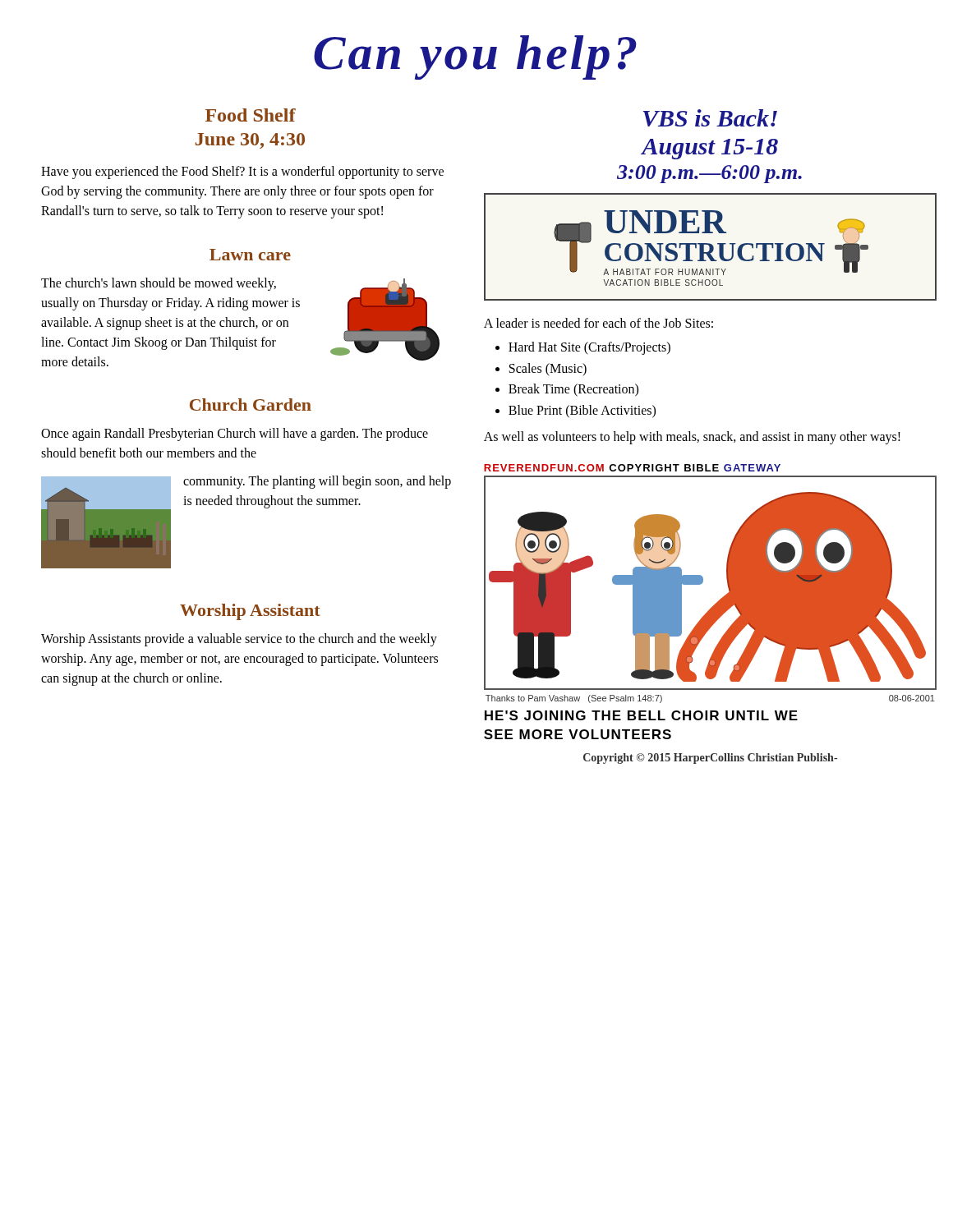Where is the passage that starts "A leader is needed for"?

coord(599,323)
